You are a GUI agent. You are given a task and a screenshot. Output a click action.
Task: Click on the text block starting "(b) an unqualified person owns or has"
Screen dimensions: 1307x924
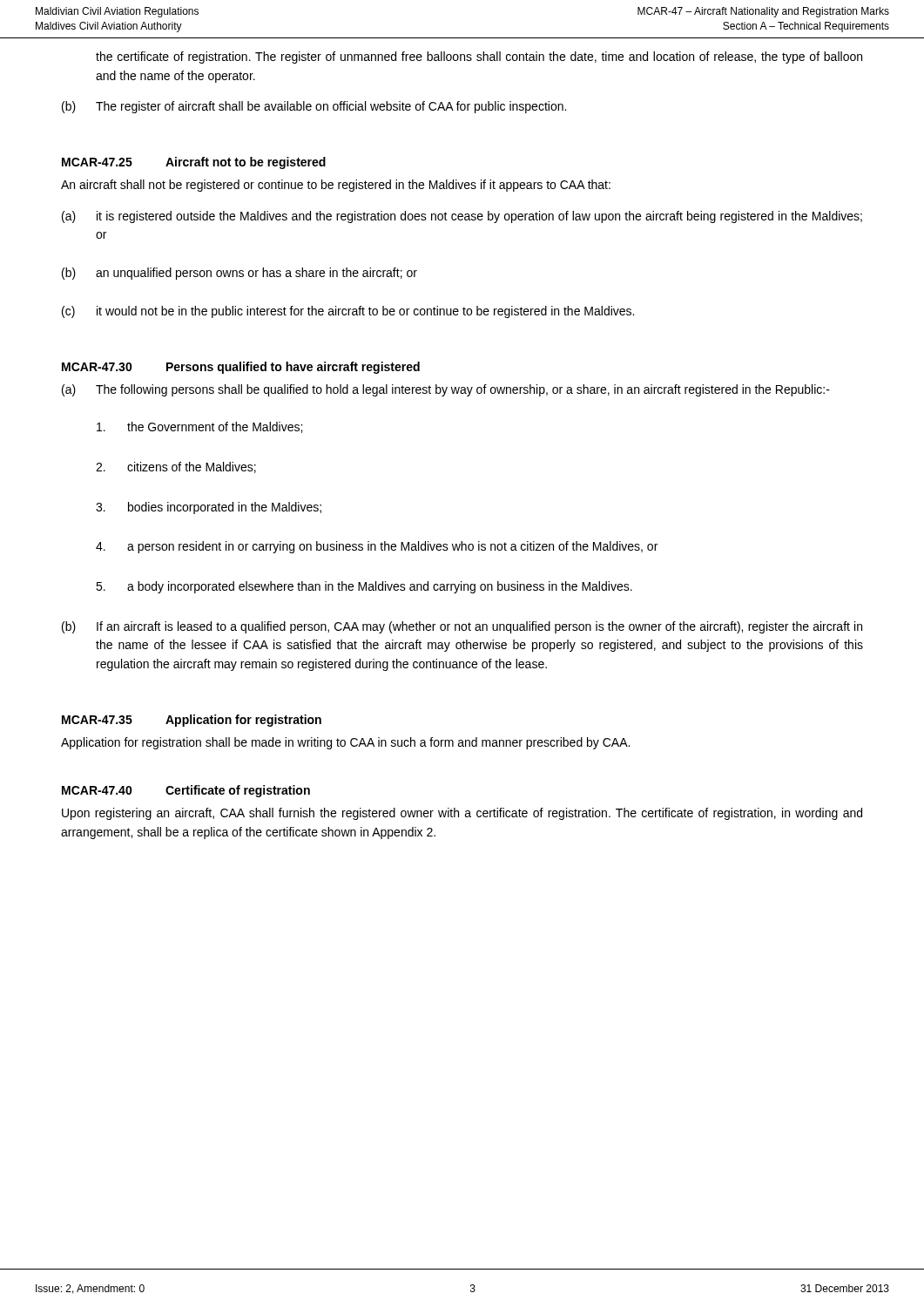[x=239, y=274]
